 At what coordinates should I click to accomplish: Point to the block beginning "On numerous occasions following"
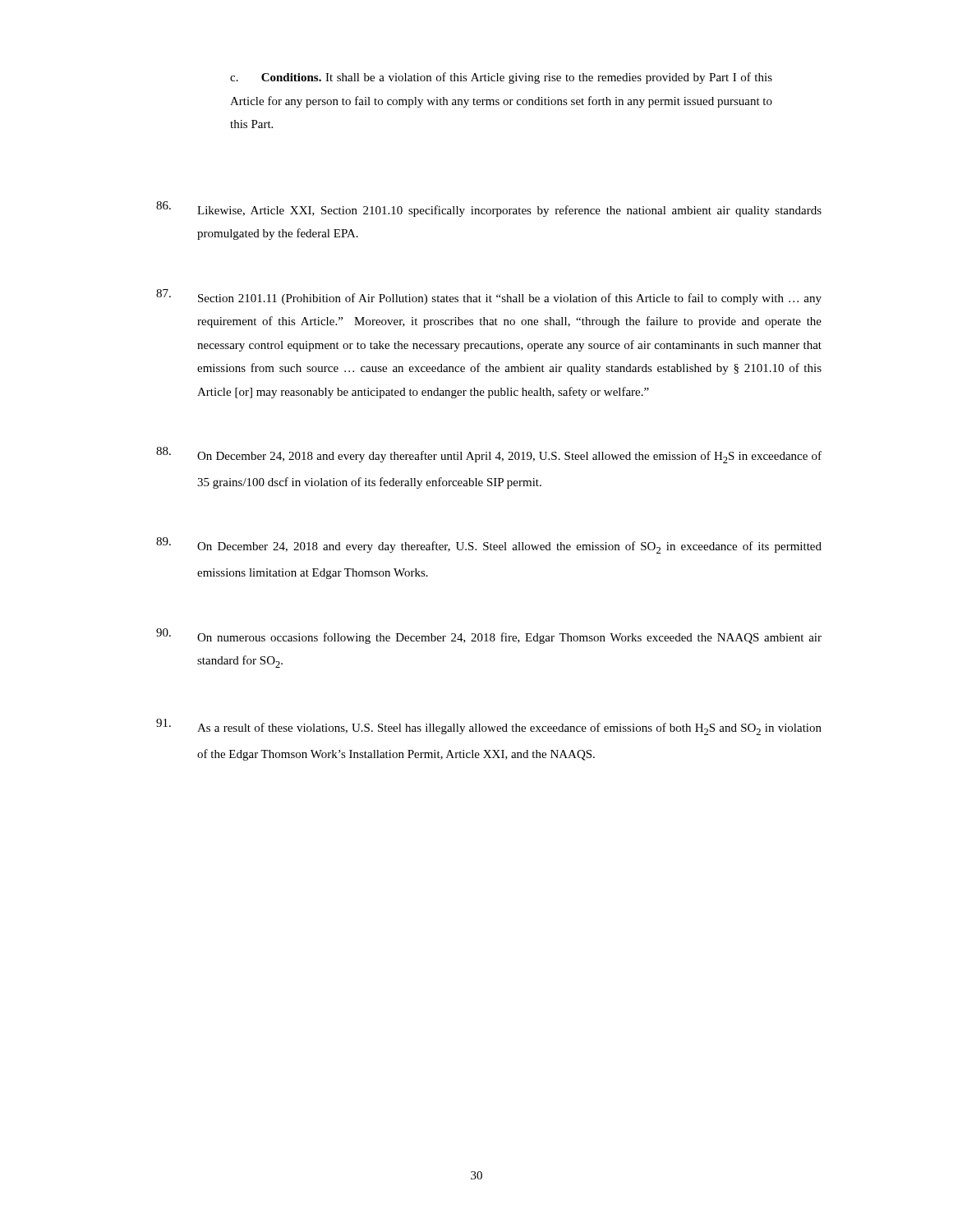click(x=476, y=650)
